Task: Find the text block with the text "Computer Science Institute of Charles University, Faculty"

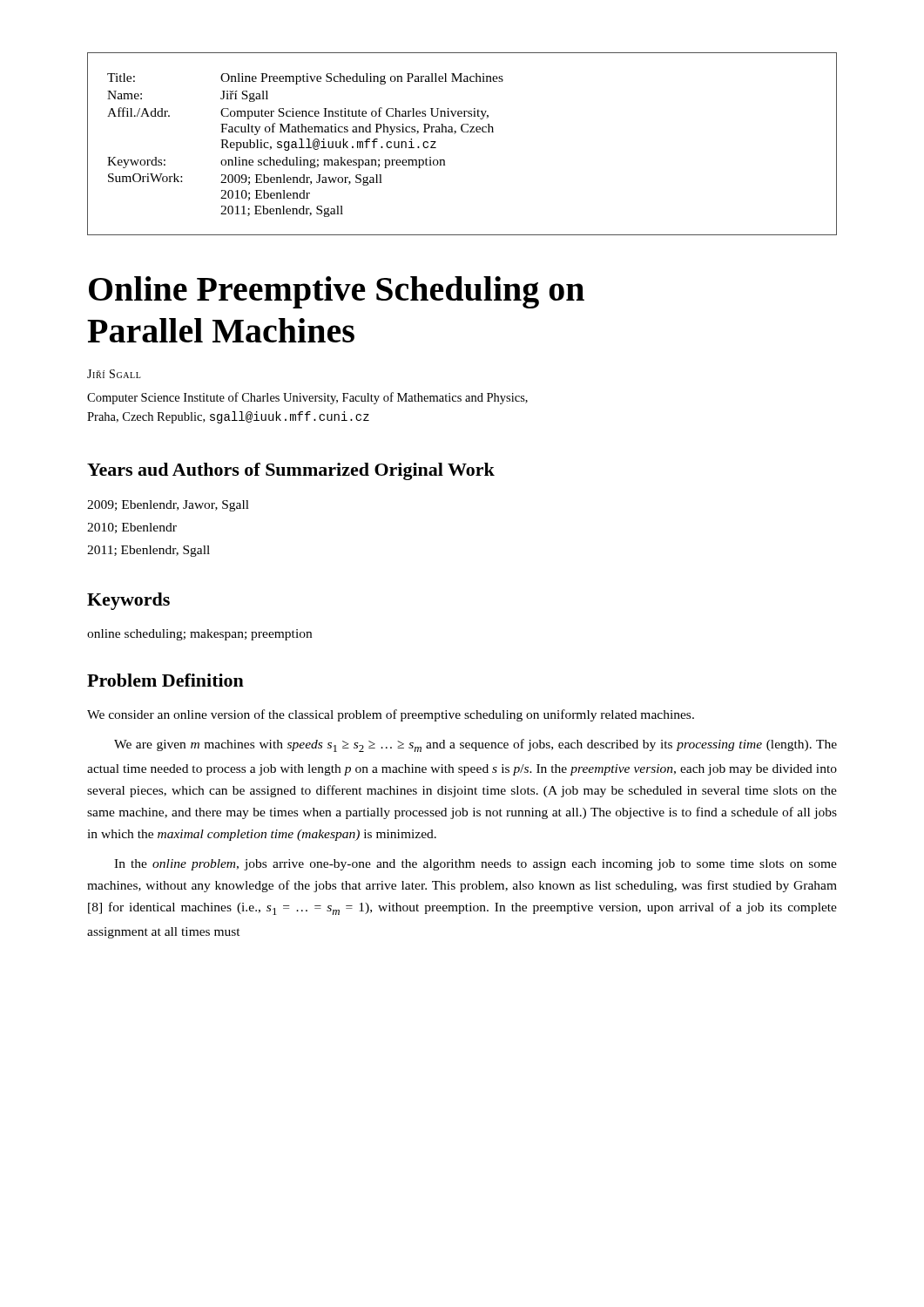Action: click(308, 407)
